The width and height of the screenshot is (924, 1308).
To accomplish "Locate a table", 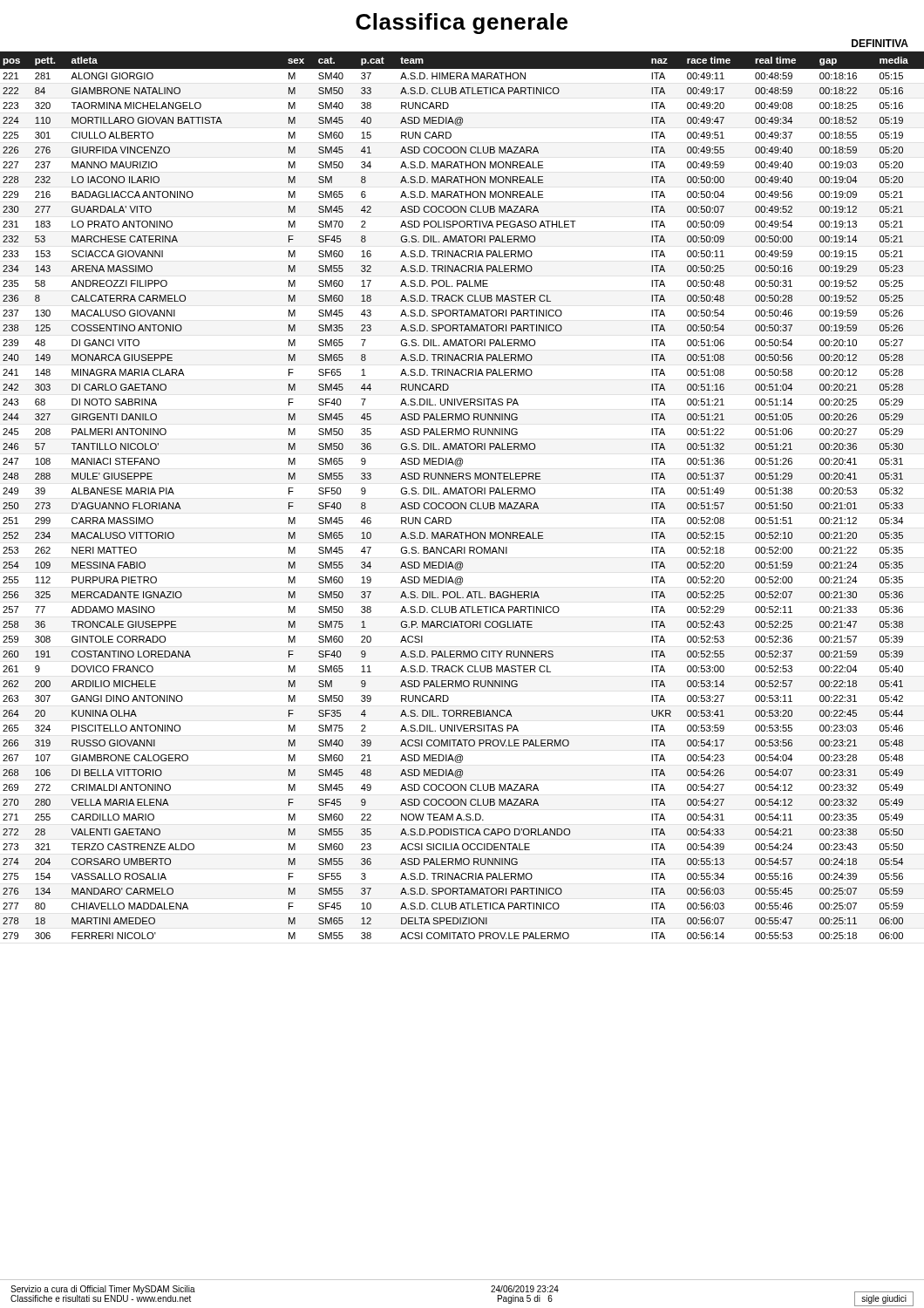I will click(462, 497).
